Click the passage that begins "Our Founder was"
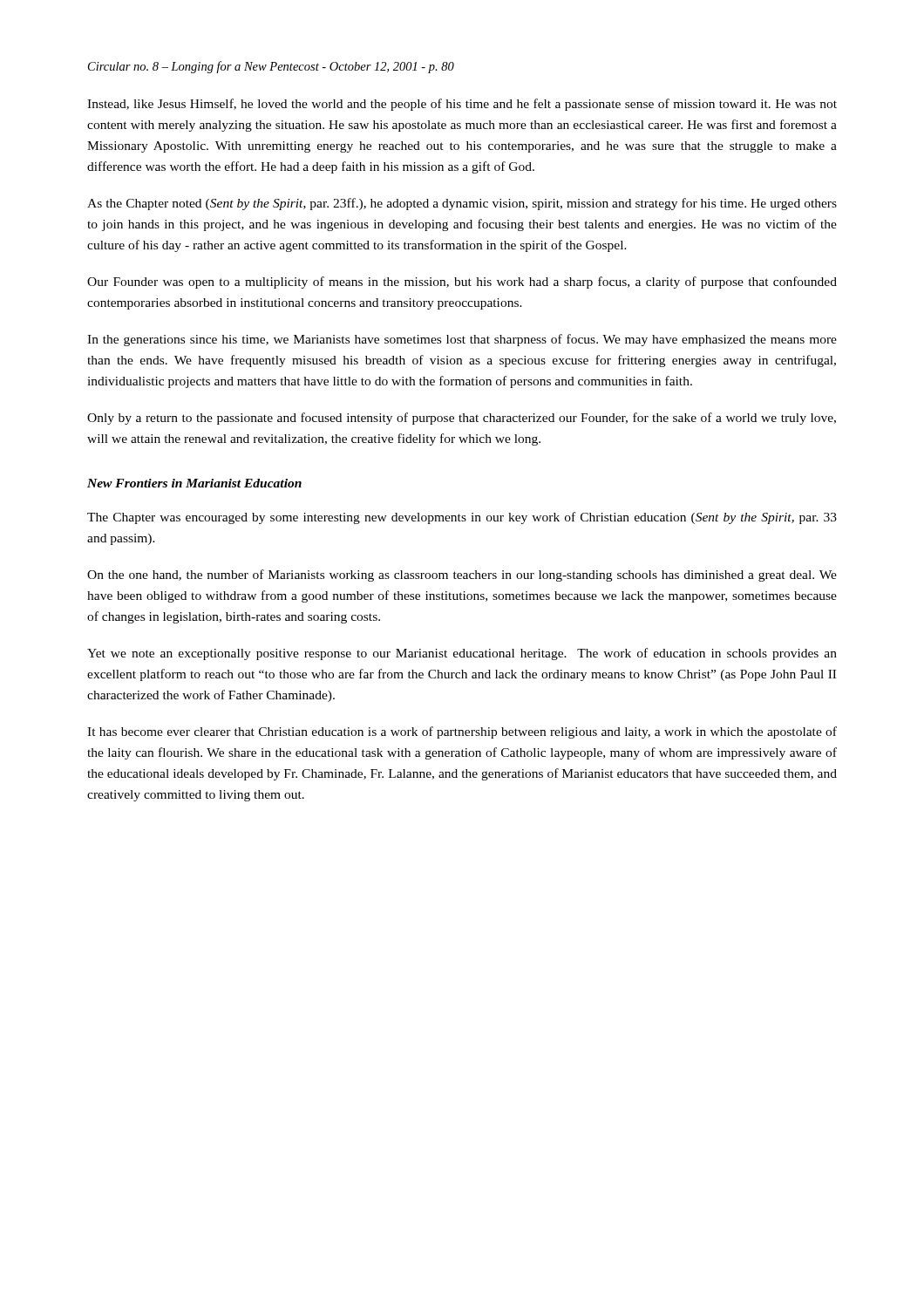924x1308 pixels. (x=462, y=292)
